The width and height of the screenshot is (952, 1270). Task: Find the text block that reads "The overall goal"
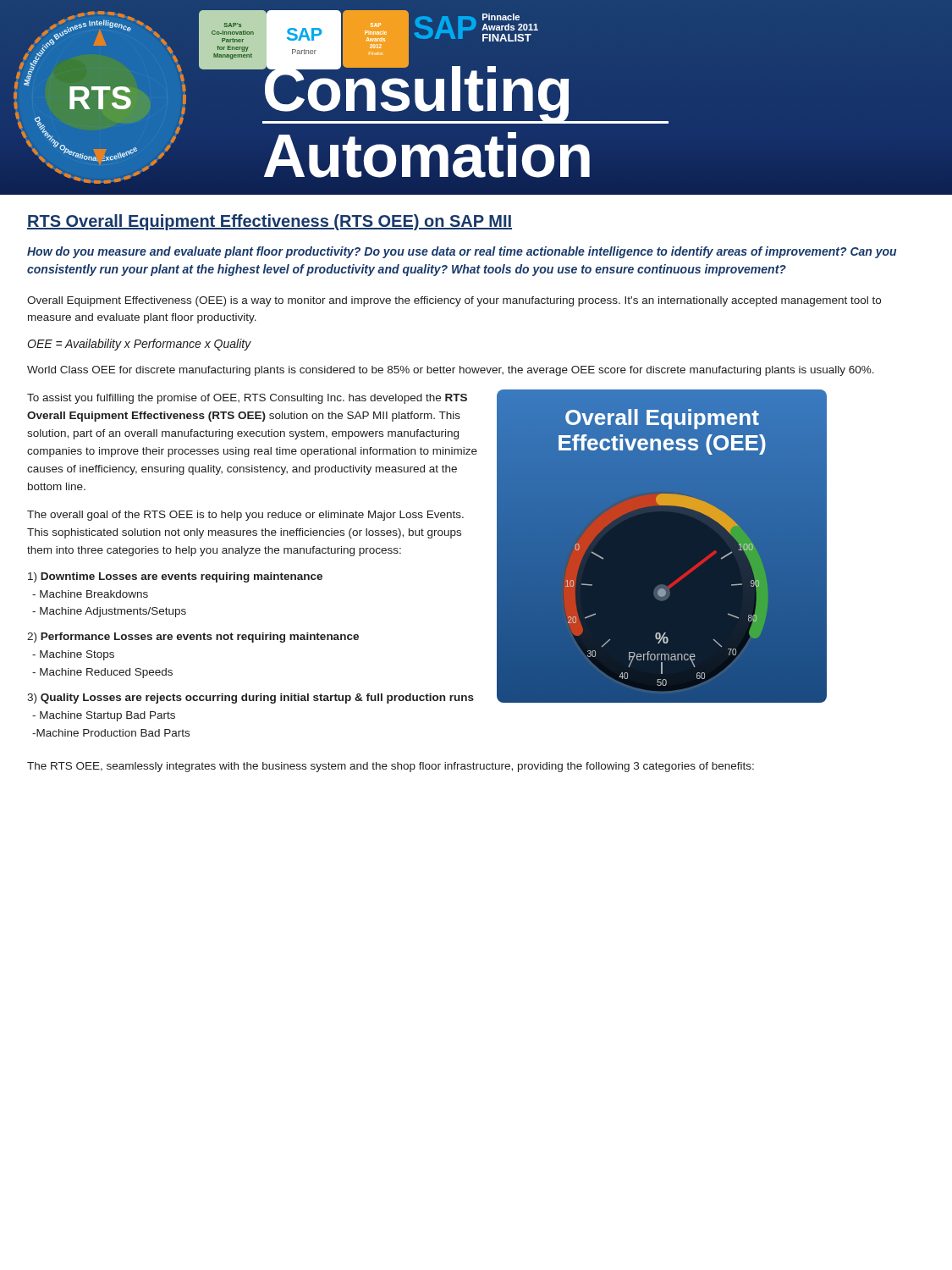click(x=246, y=532)
